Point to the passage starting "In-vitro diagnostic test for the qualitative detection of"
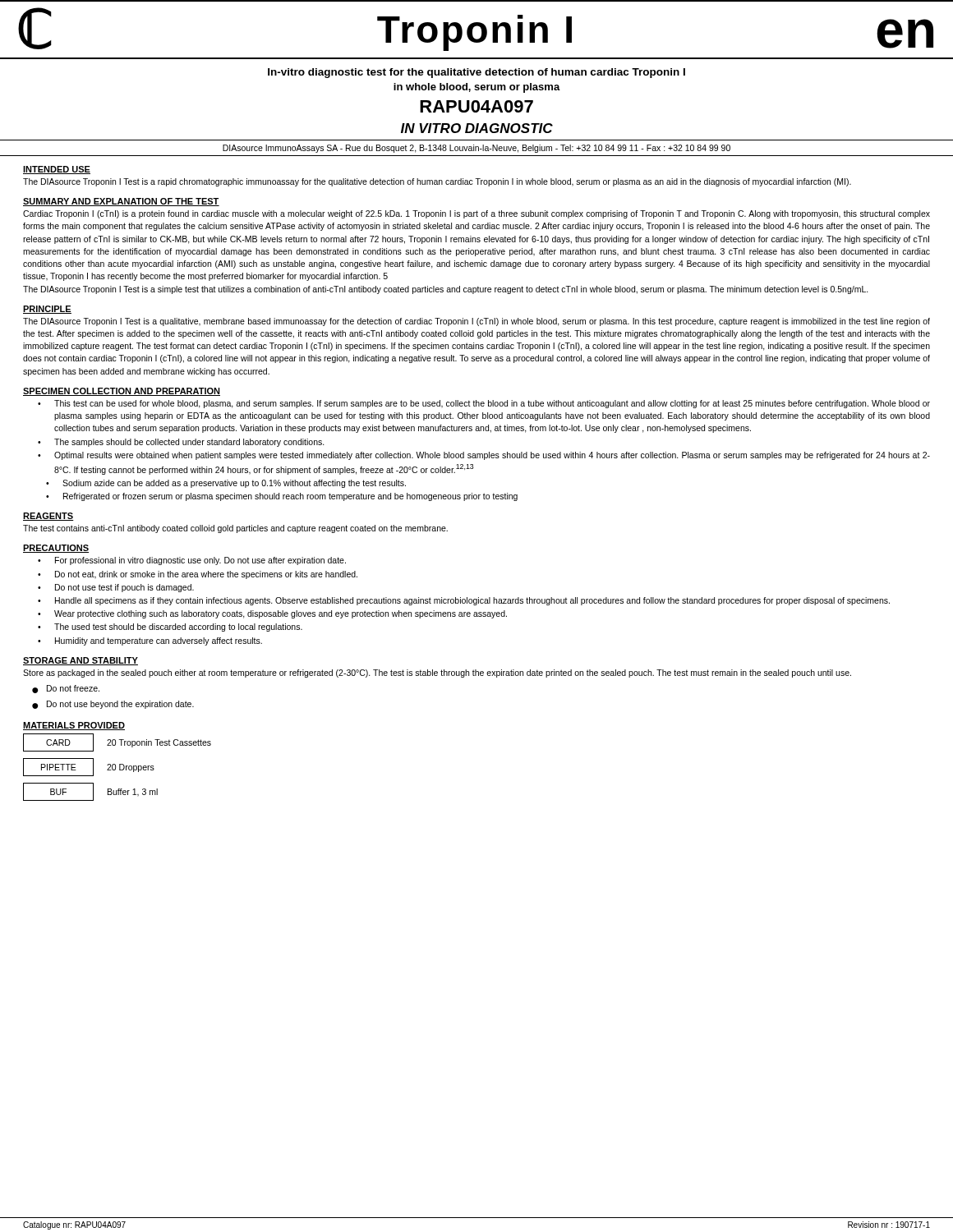Screen dimensions: 1232x953 click(476, 101)
